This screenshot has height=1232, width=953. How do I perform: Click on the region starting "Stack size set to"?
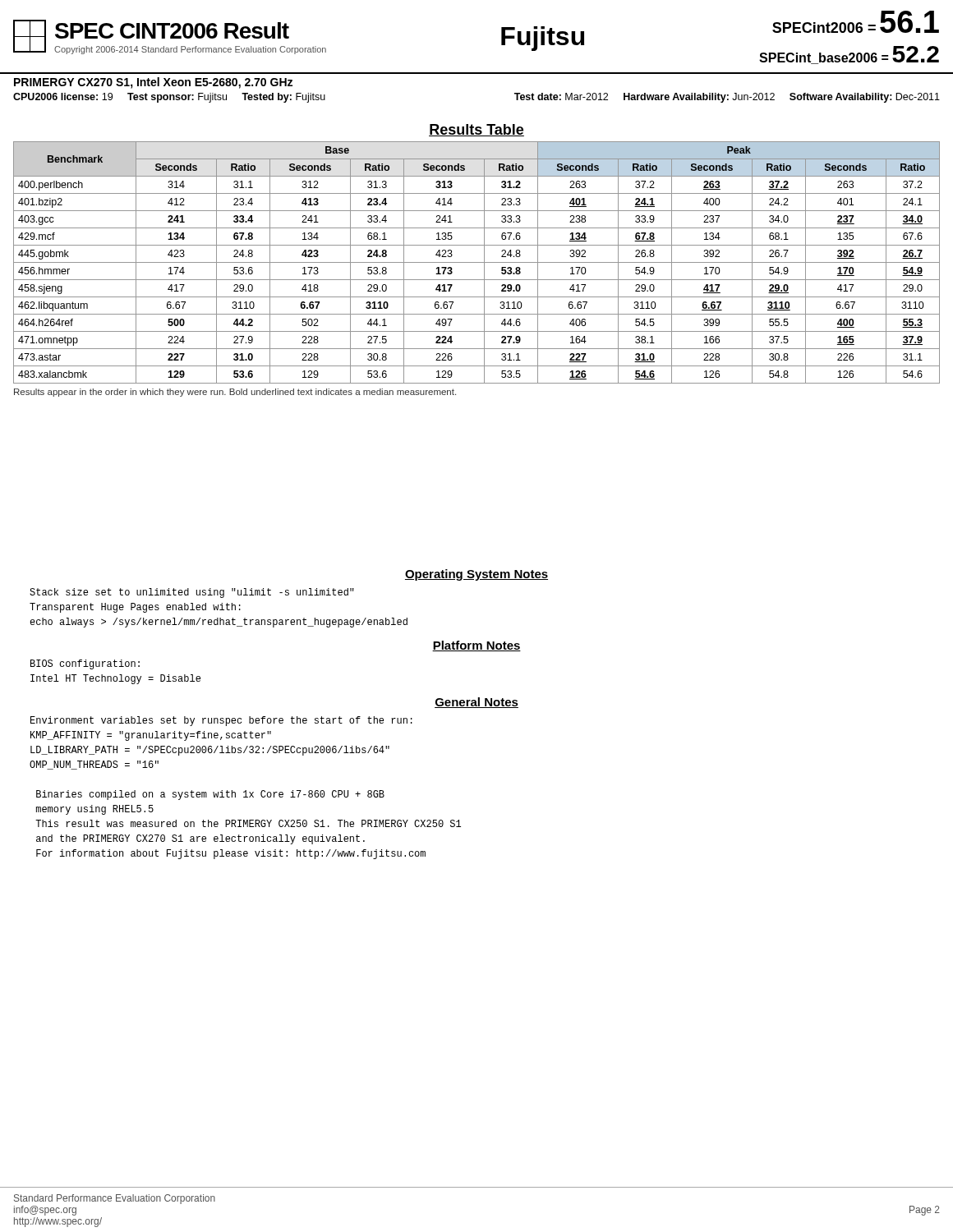(x=192, y=593)
